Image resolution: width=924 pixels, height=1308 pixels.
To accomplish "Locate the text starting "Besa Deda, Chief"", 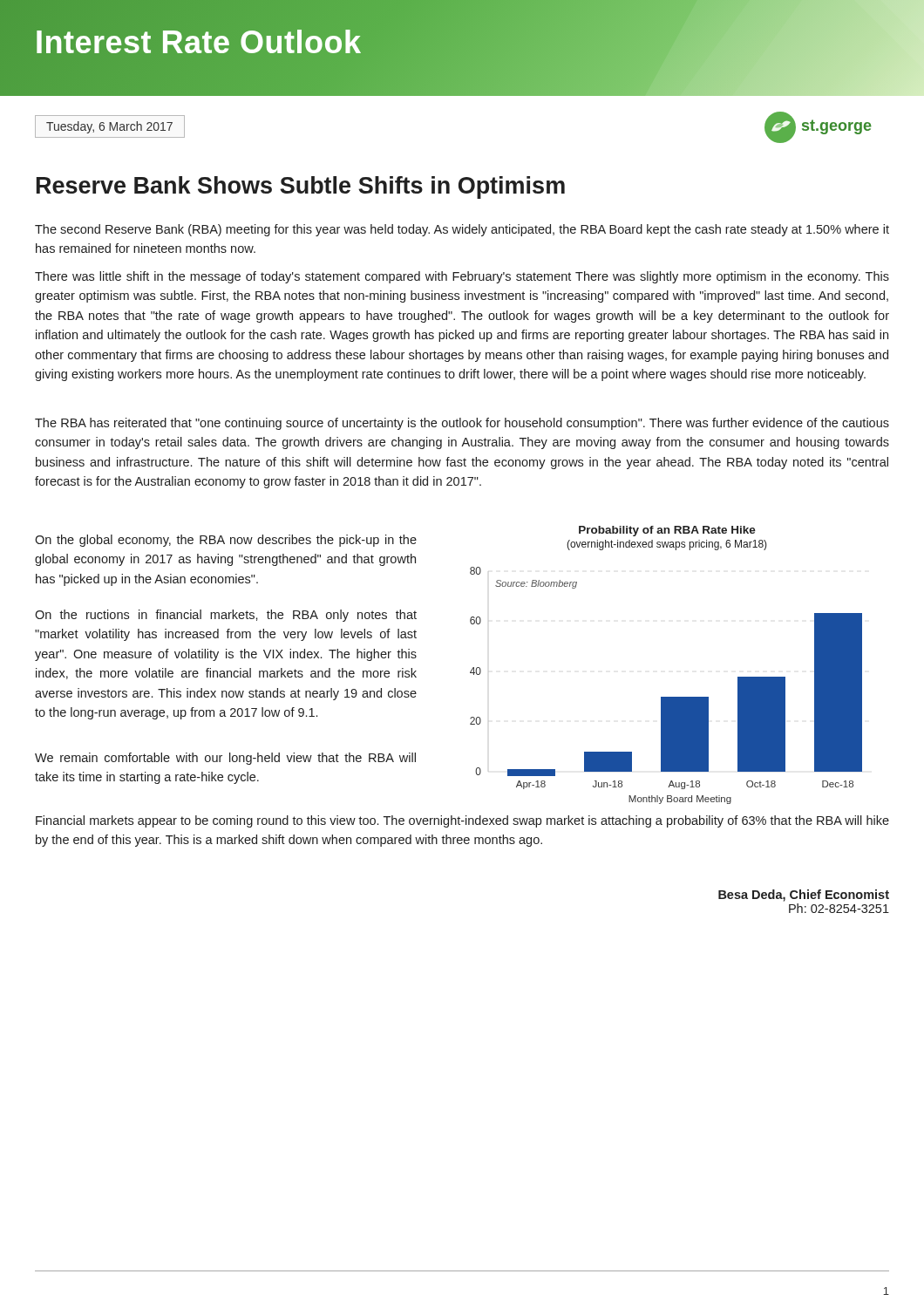I will (x=803, y=902).
